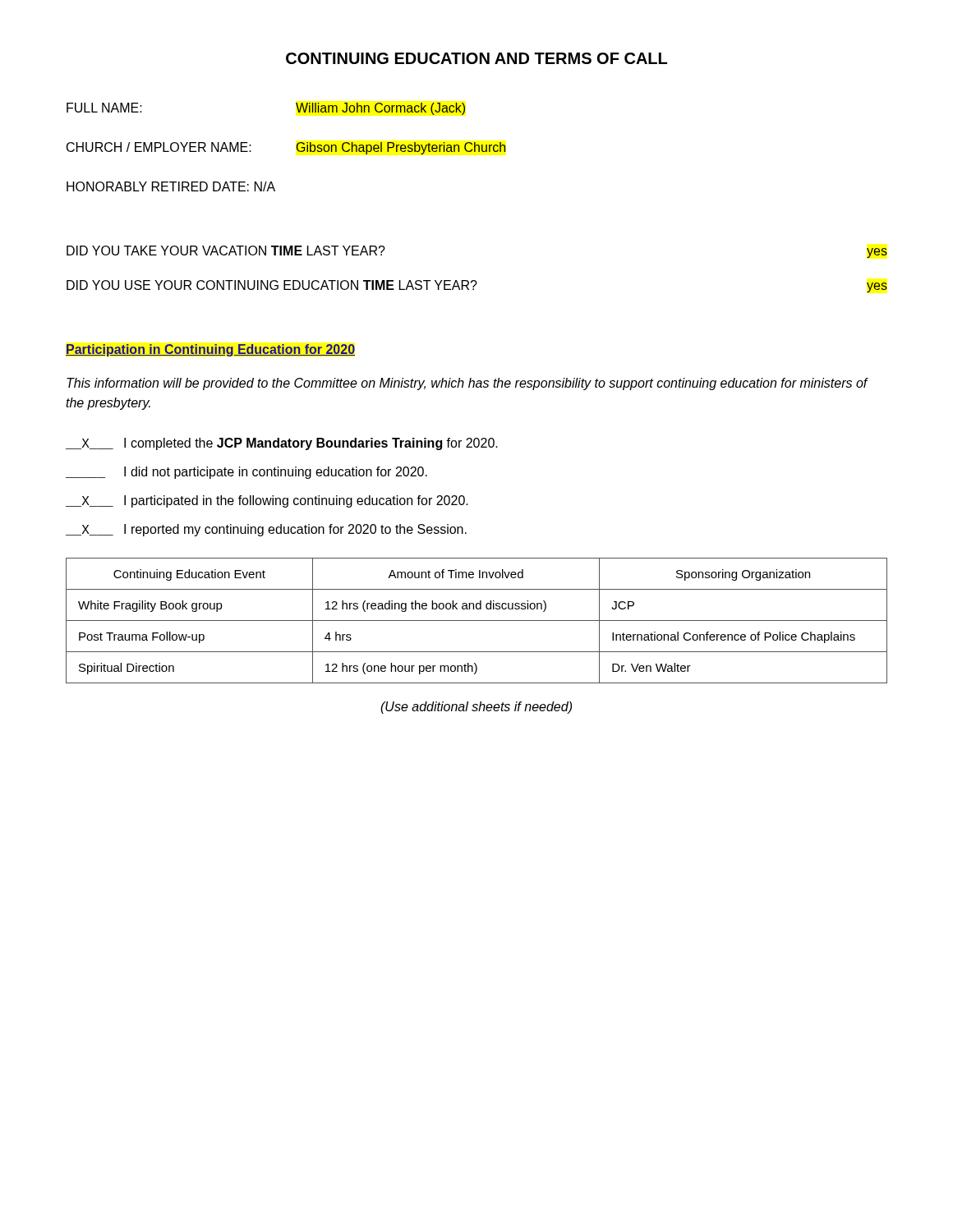Navigate to the element starting "CHURCH / EMPLOYER"
953x1232 pixels.
[x=286, y=148]
